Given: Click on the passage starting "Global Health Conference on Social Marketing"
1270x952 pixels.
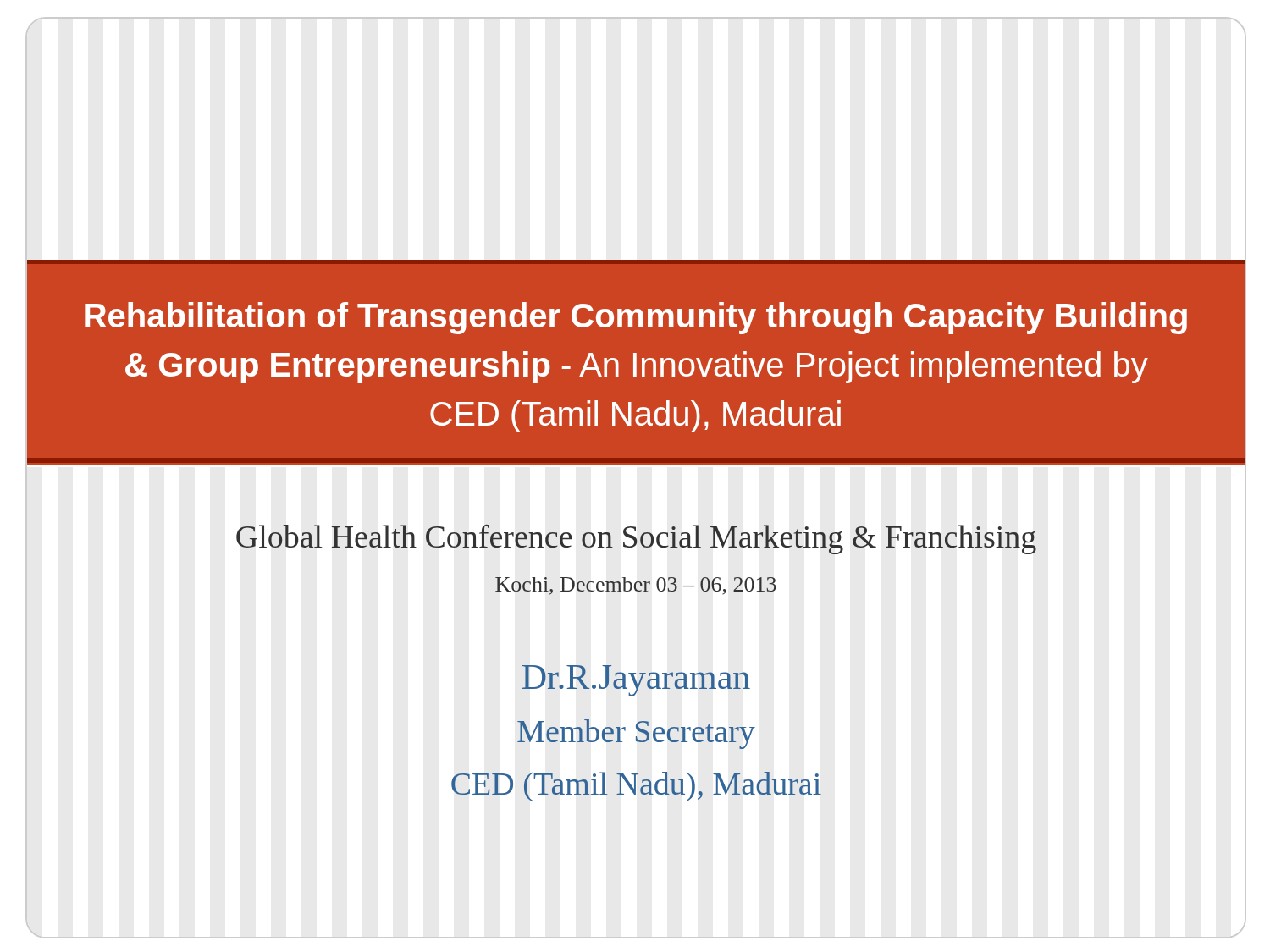Looking at the screenshot, I should tap(636, 536).
